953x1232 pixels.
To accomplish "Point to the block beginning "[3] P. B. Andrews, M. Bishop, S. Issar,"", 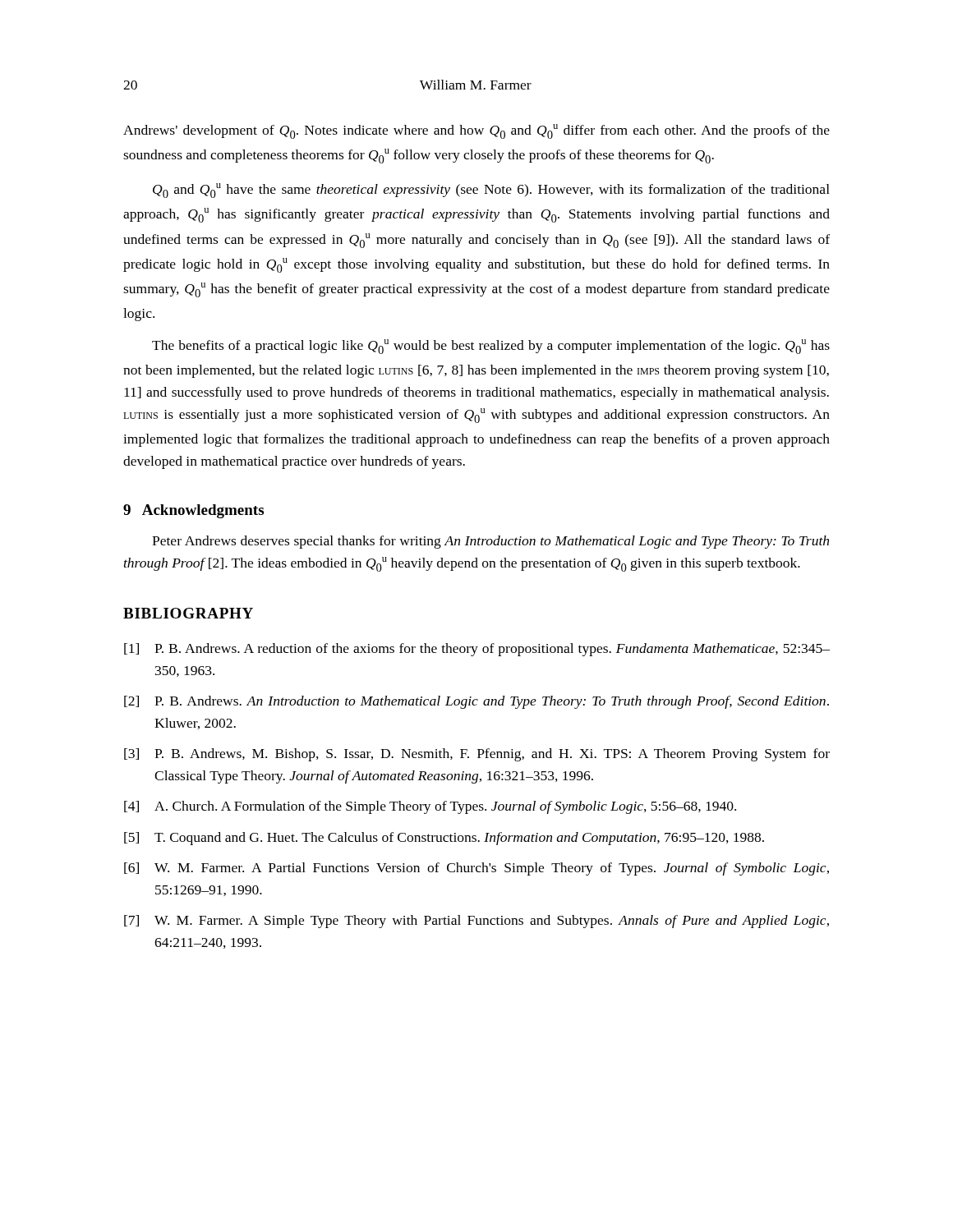I will (x=476, y=765).
